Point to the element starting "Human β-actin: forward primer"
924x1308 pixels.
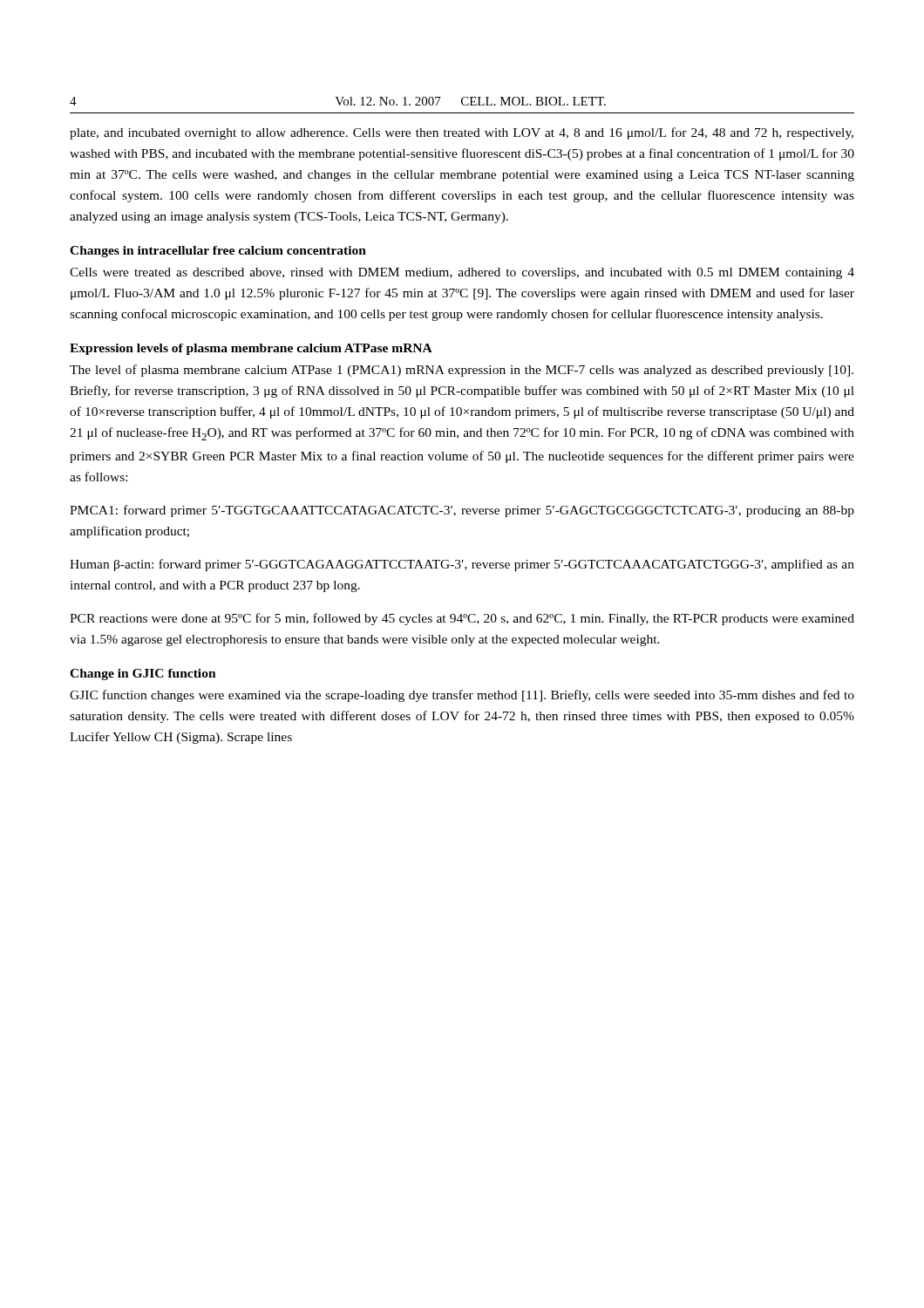click(462, 575)
